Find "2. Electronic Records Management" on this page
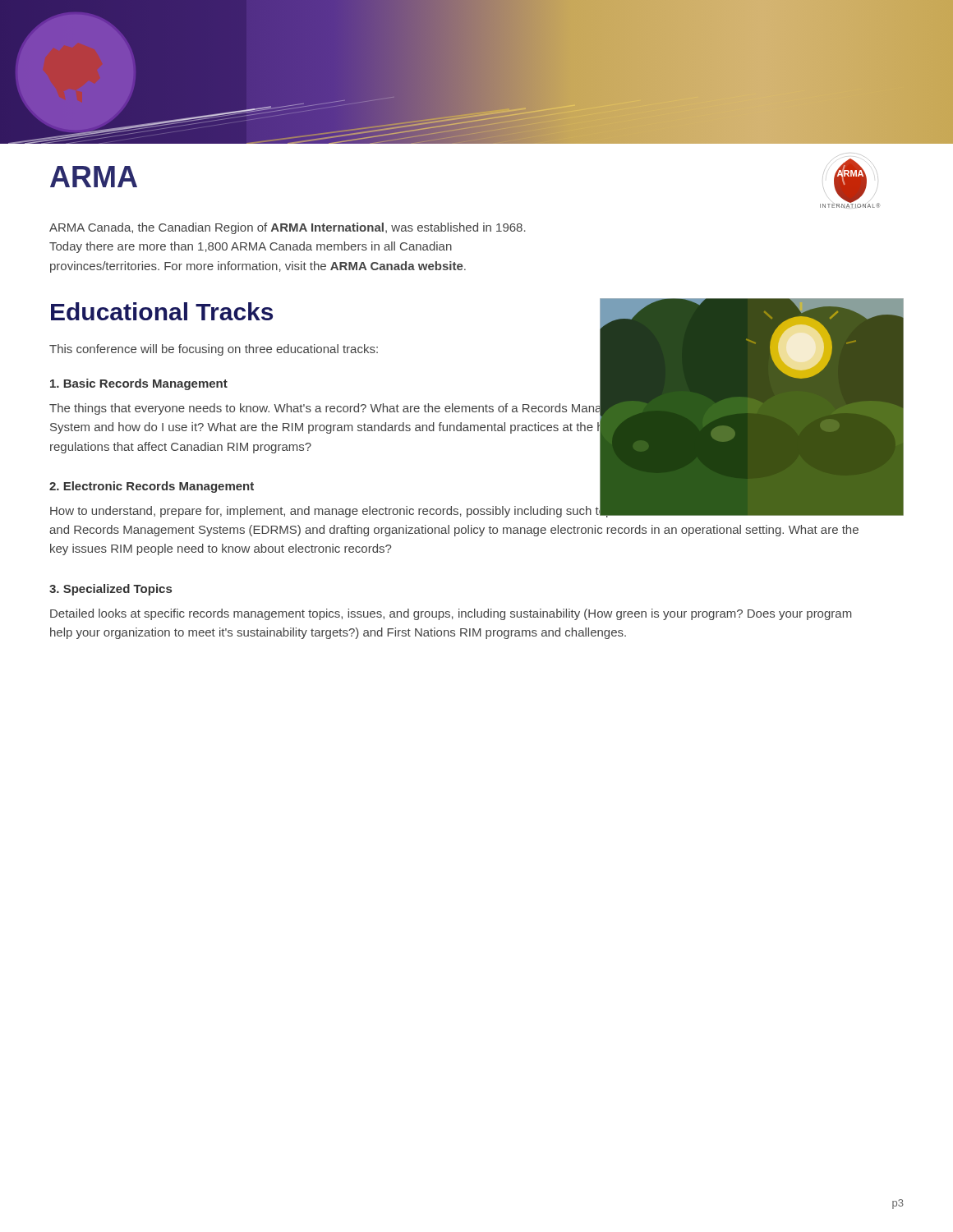The height and width of the screenshot is (1232, 953). (152, 486)
